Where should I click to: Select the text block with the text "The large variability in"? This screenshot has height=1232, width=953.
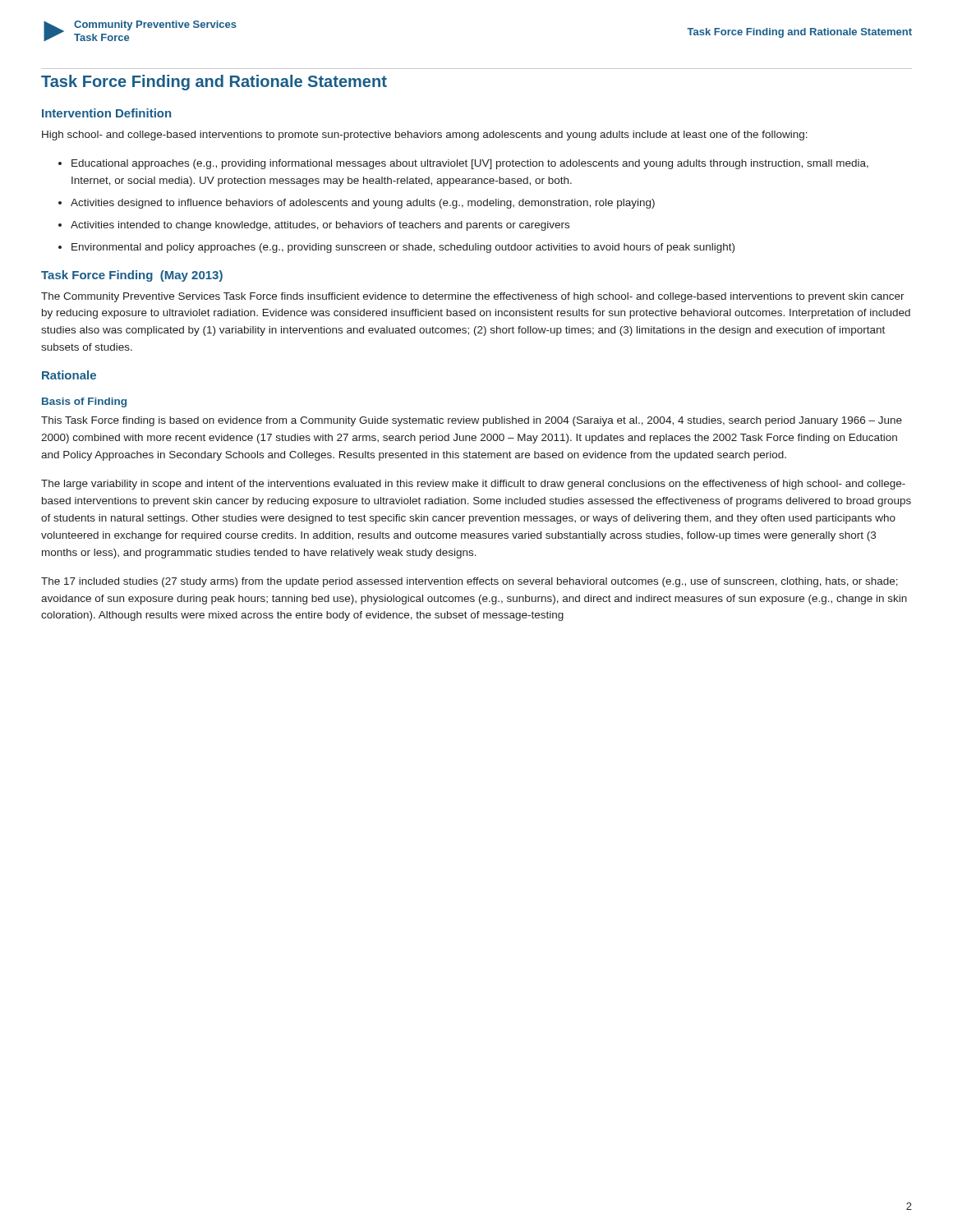[476, 518]
